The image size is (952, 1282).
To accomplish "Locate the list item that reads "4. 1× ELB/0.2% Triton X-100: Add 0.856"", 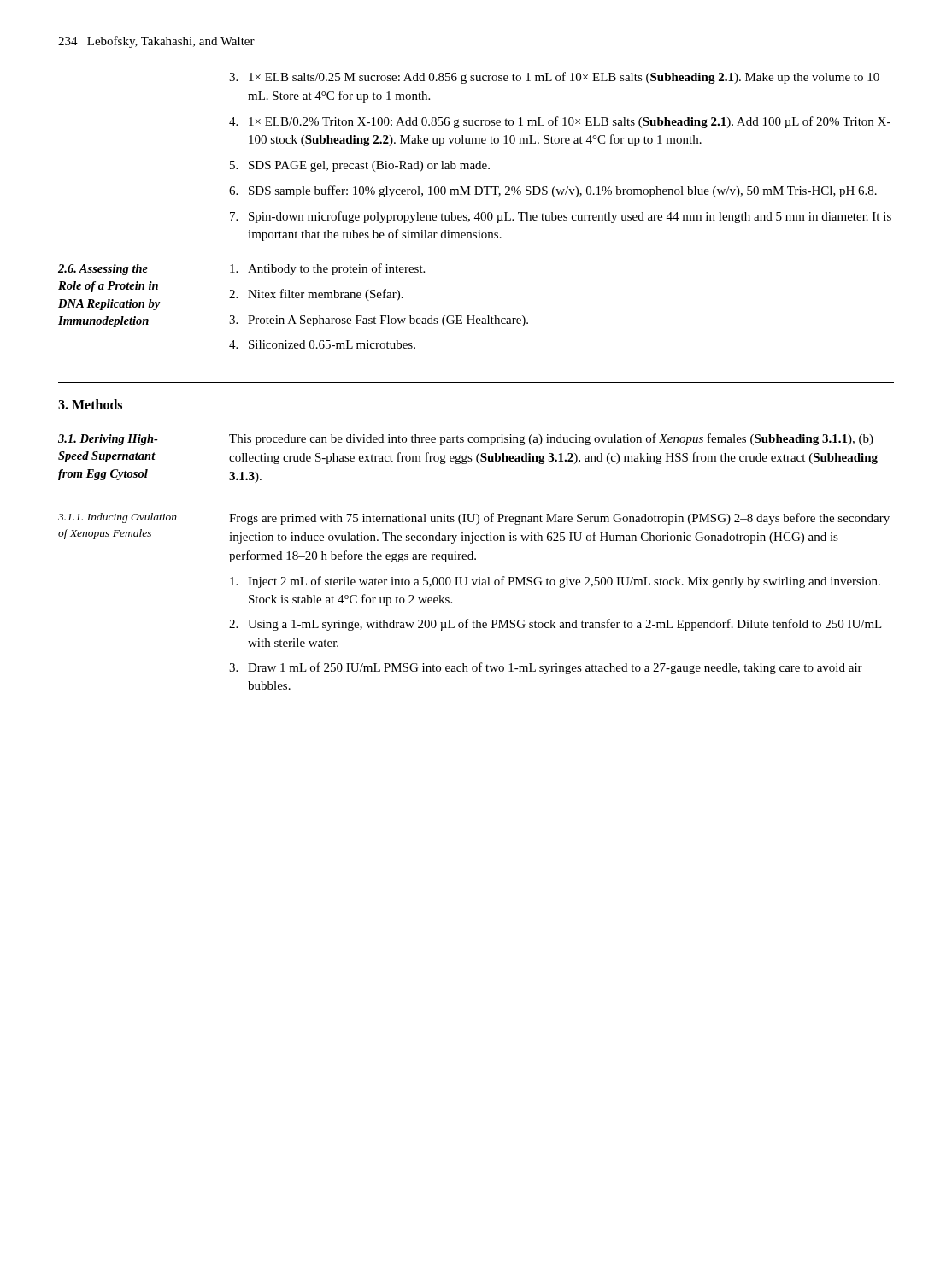I will click(561, 131).
